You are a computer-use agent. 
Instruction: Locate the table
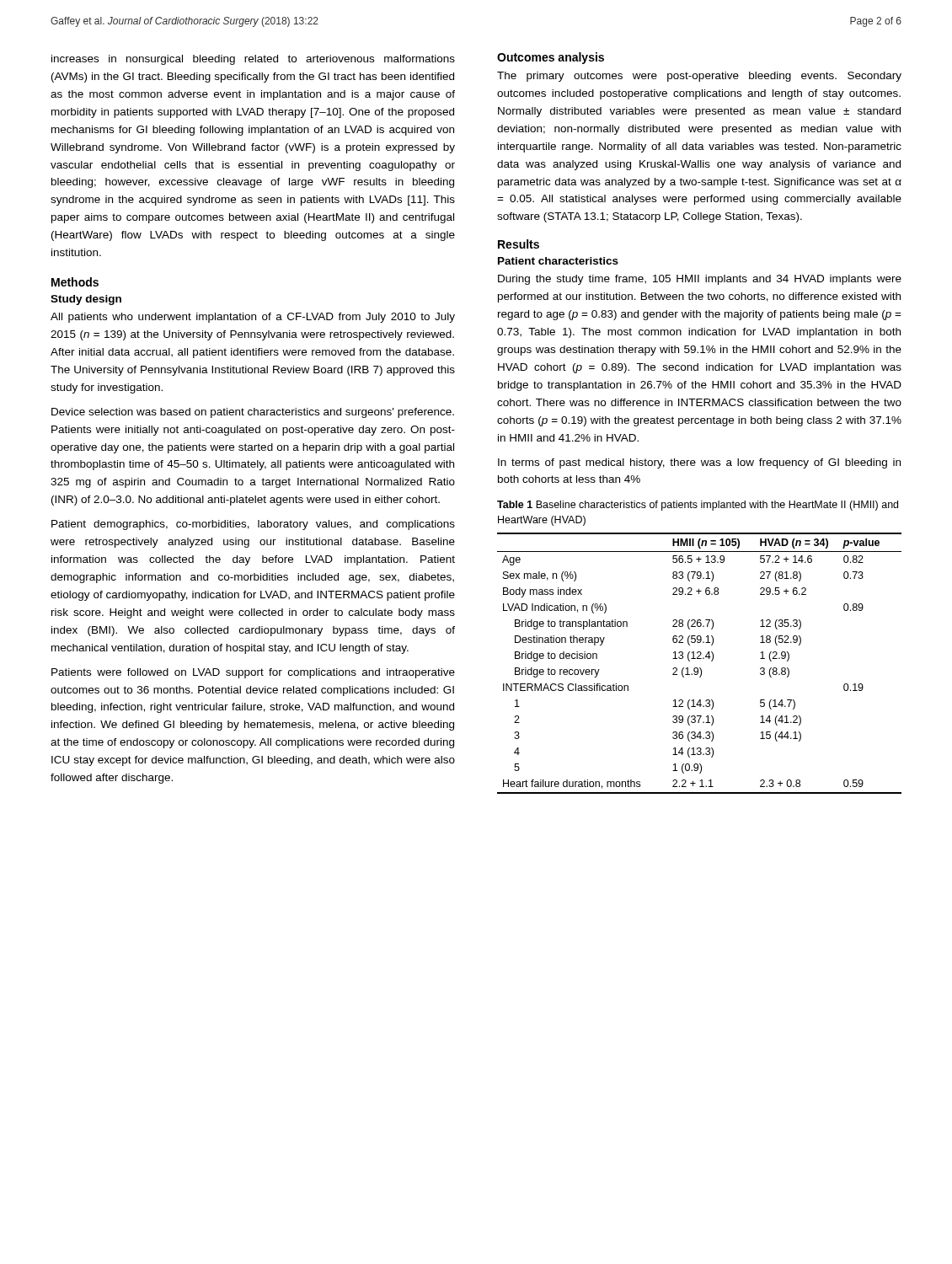coord(699,663)
